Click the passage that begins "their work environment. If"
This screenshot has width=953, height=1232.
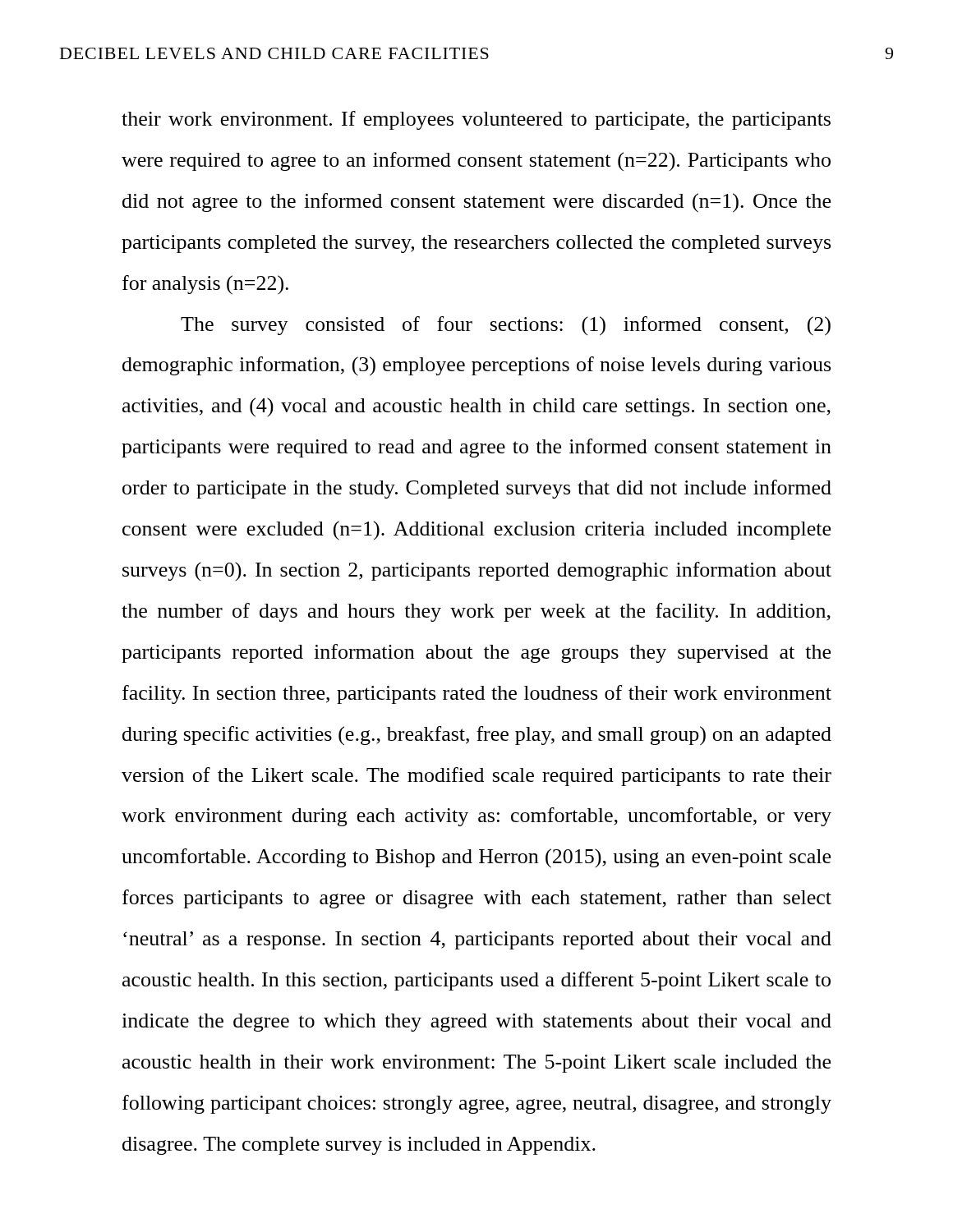pyautogui.click(x=476, y=201)
